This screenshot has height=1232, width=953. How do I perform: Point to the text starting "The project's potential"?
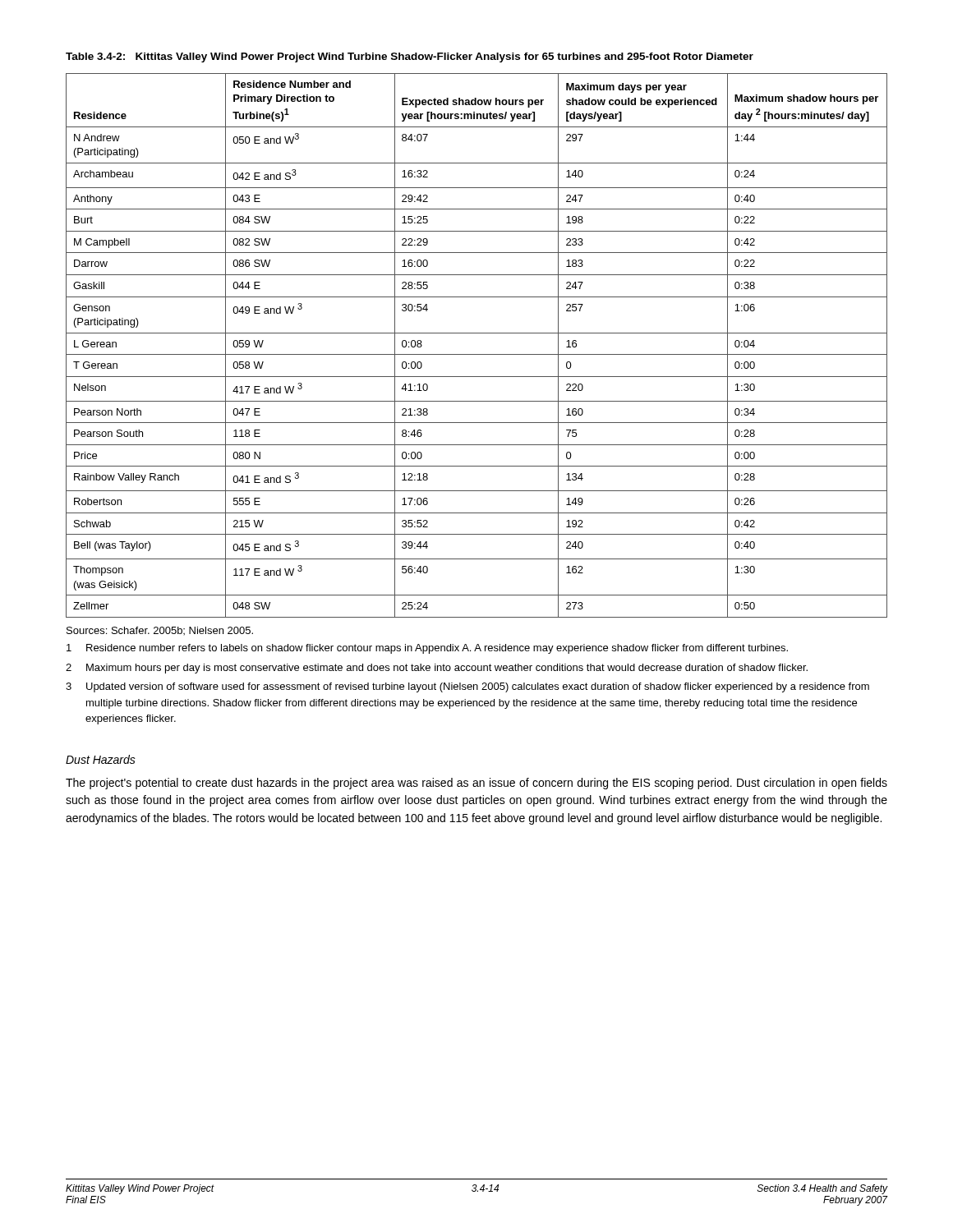(476, 800)
